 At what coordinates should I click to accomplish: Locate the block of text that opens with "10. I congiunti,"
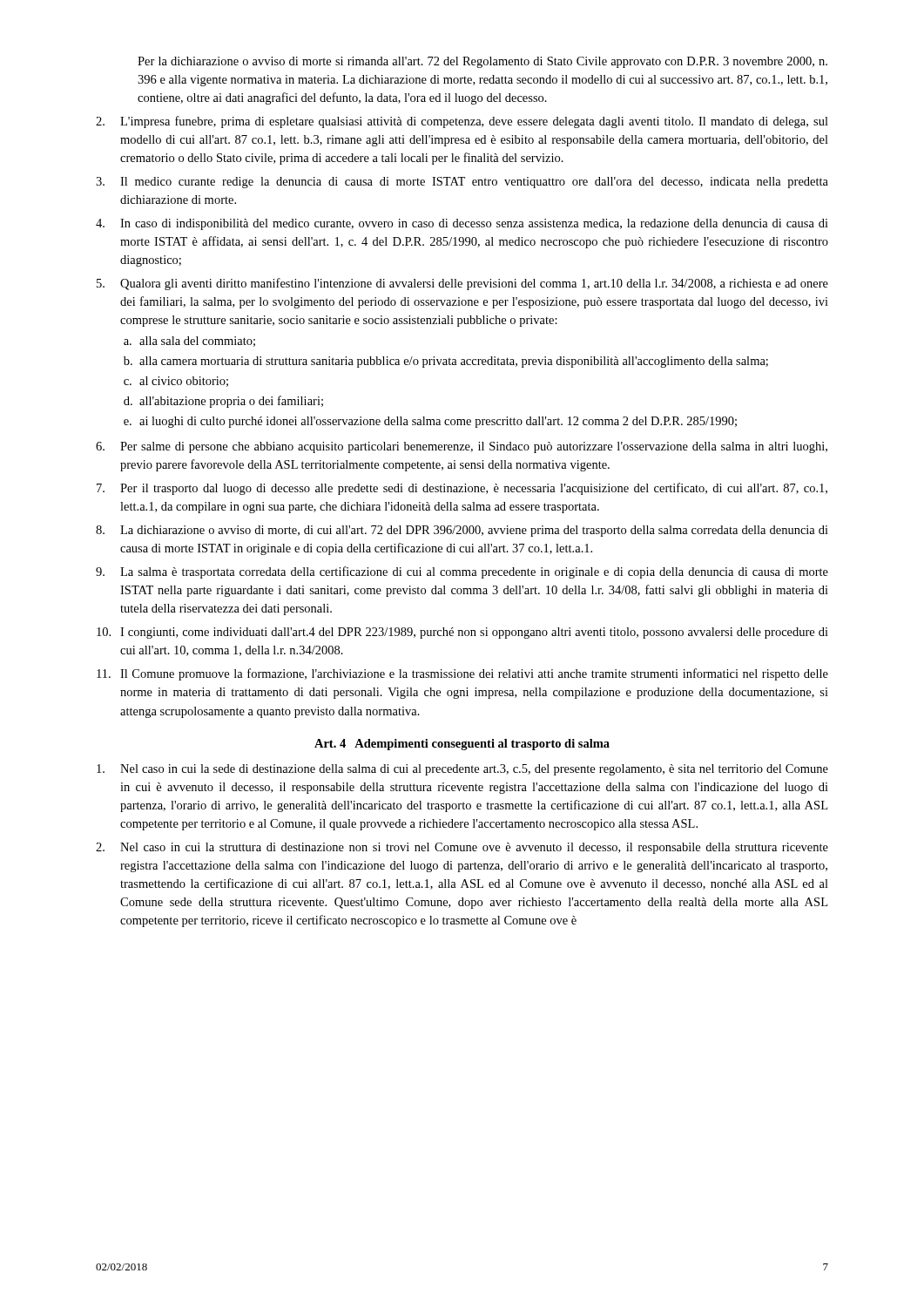[x=462, y=642]
